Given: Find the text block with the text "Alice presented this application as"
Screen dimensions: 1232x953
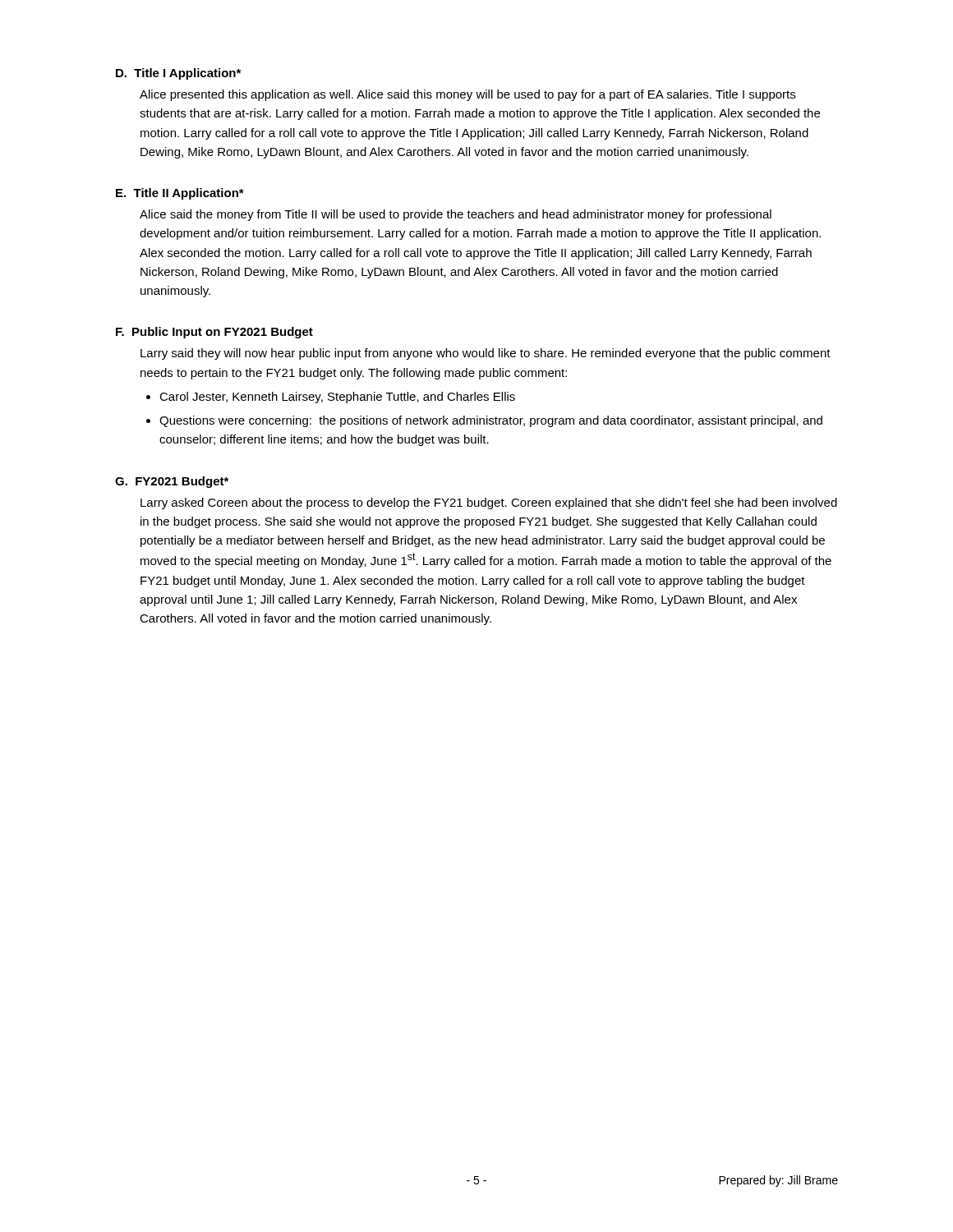Looking at the screenshot, I should coord(480,123).
